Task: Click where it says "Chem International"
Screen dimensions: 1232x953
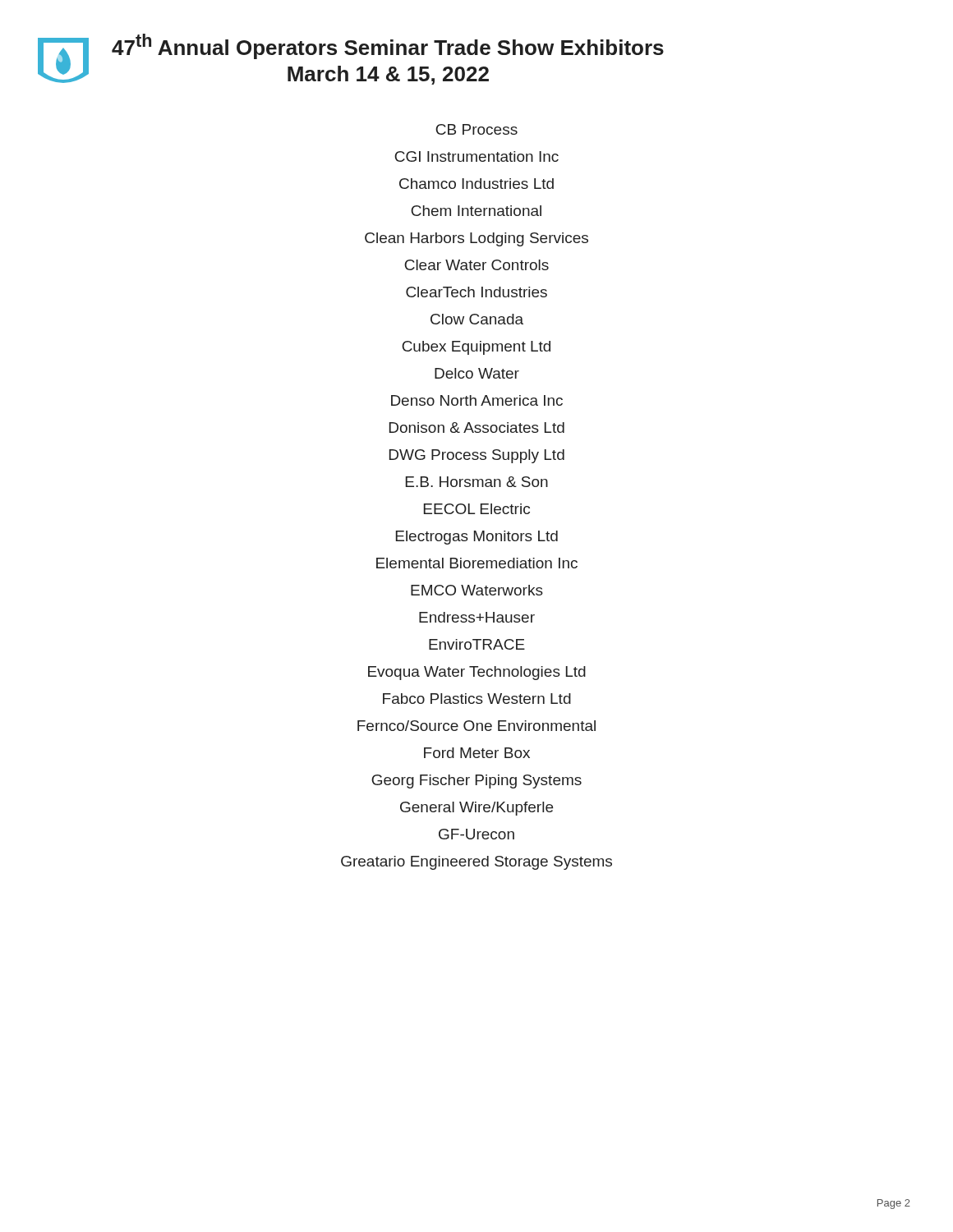Action: (476, 211)
